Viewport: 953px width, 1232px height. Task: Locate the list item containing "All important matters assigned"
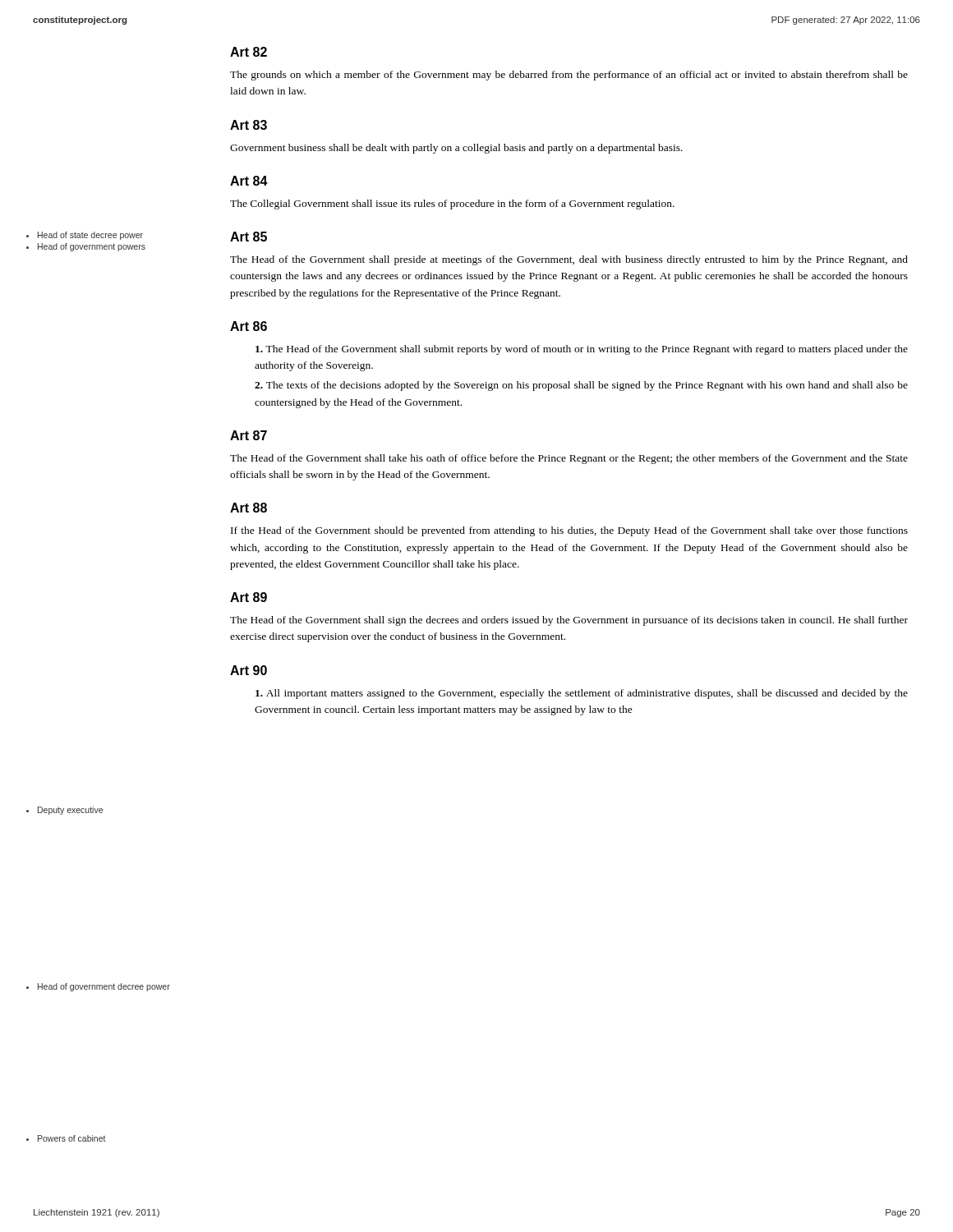point(581,701)
